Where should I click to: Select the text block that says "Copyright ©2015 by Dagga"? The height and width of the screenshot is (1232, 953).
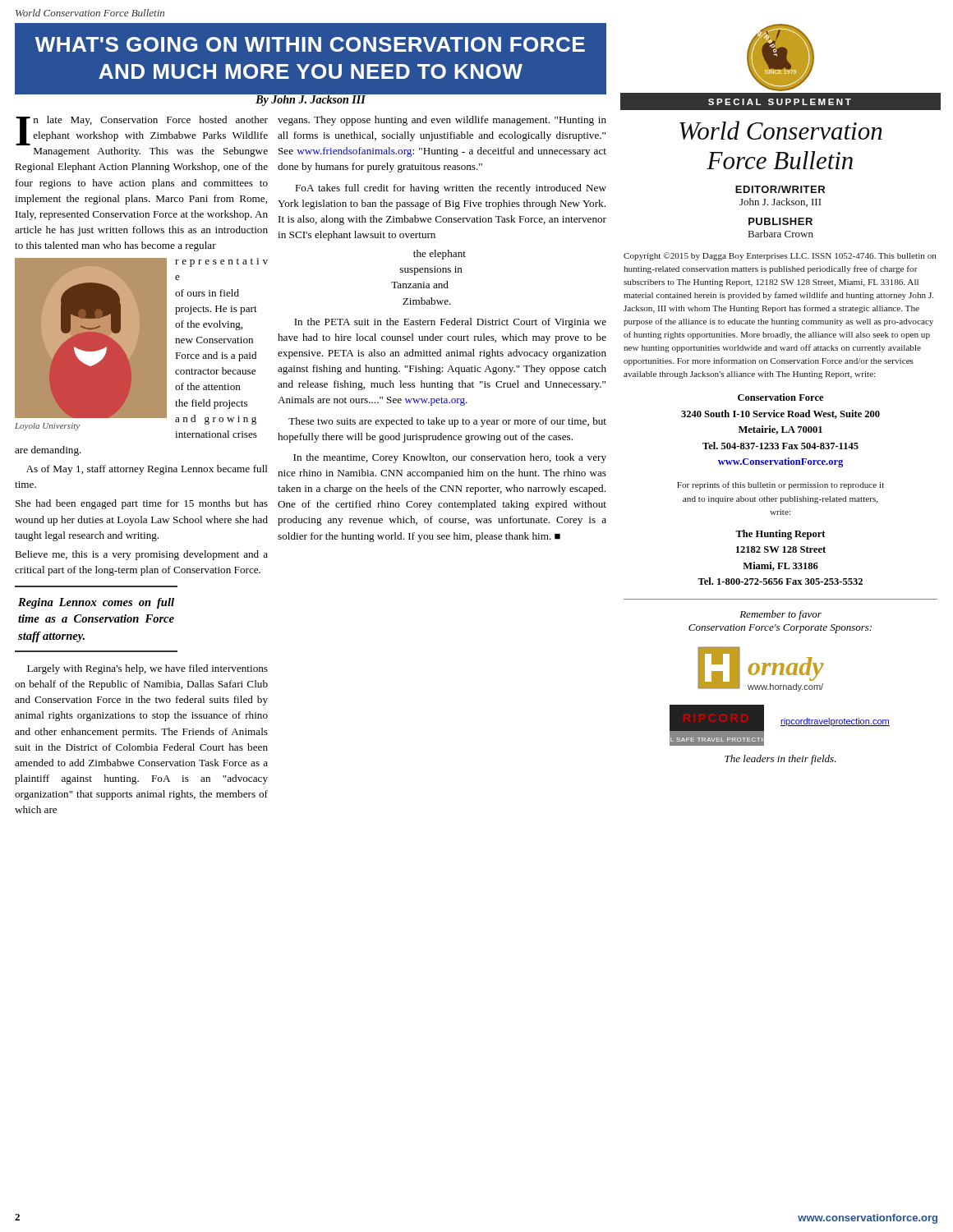point(780,315)
